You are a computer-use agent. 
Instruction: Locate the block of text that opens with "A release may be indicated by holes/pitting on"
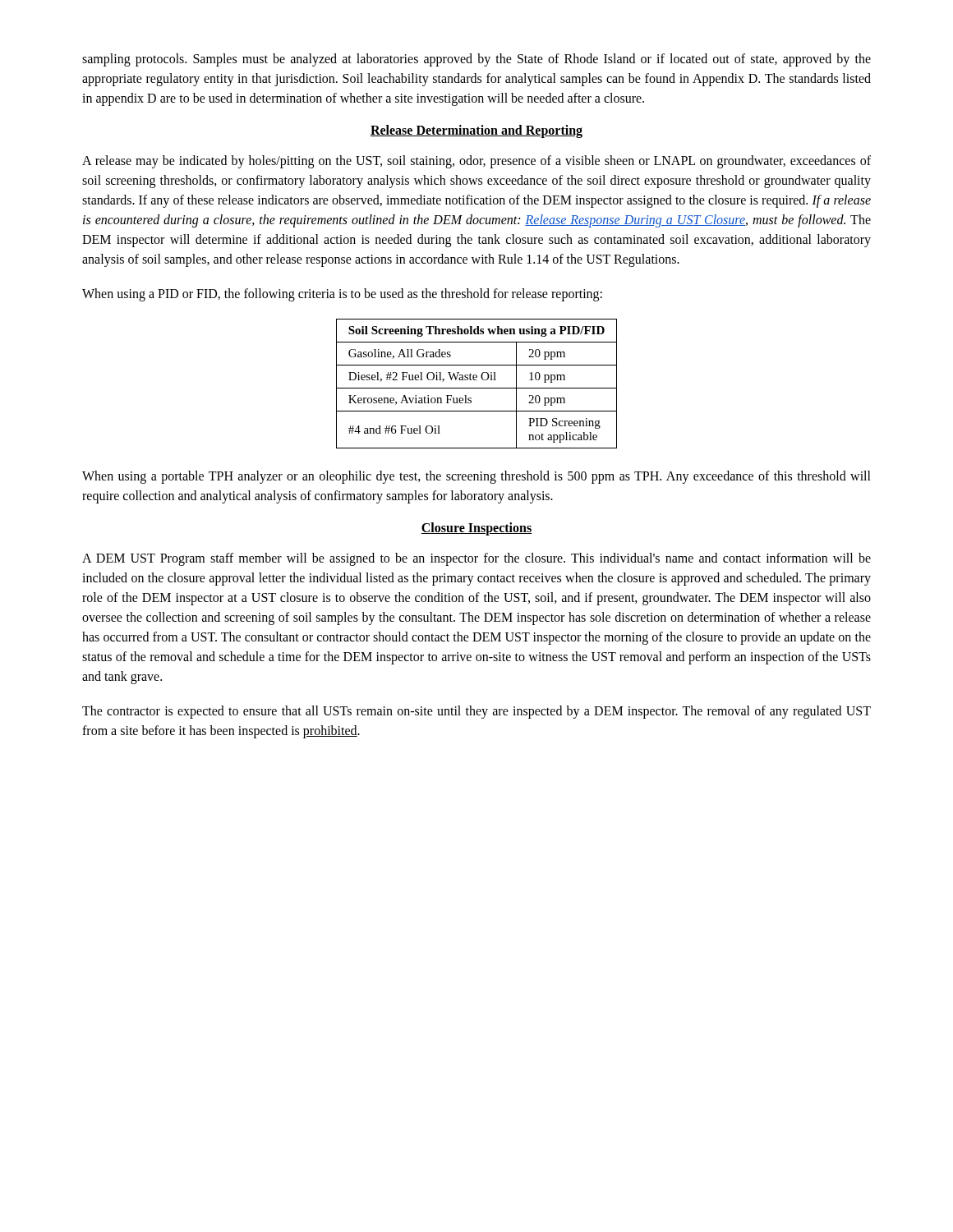coord(476,210)
